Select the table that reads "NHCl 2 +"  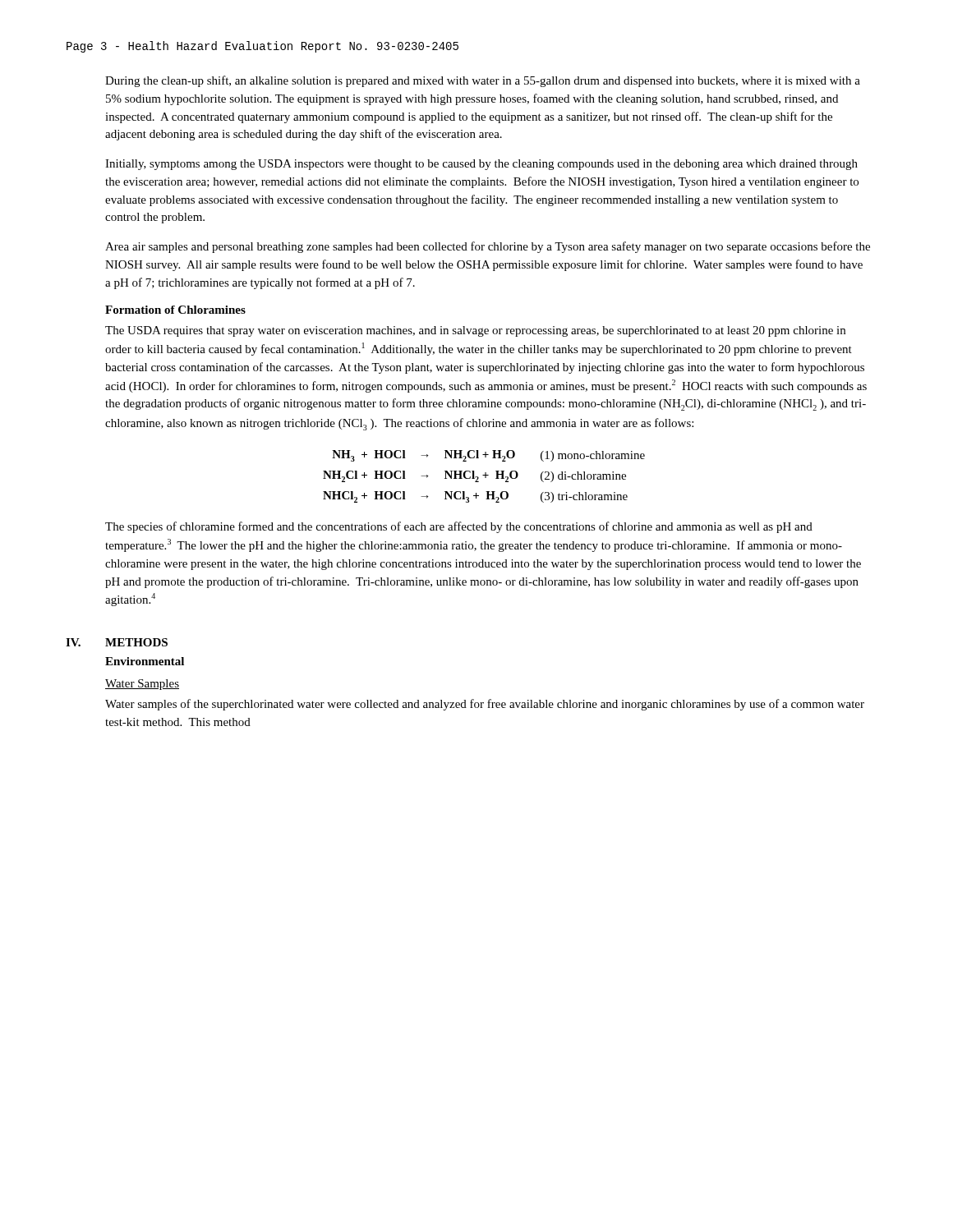tap(488, 476)
